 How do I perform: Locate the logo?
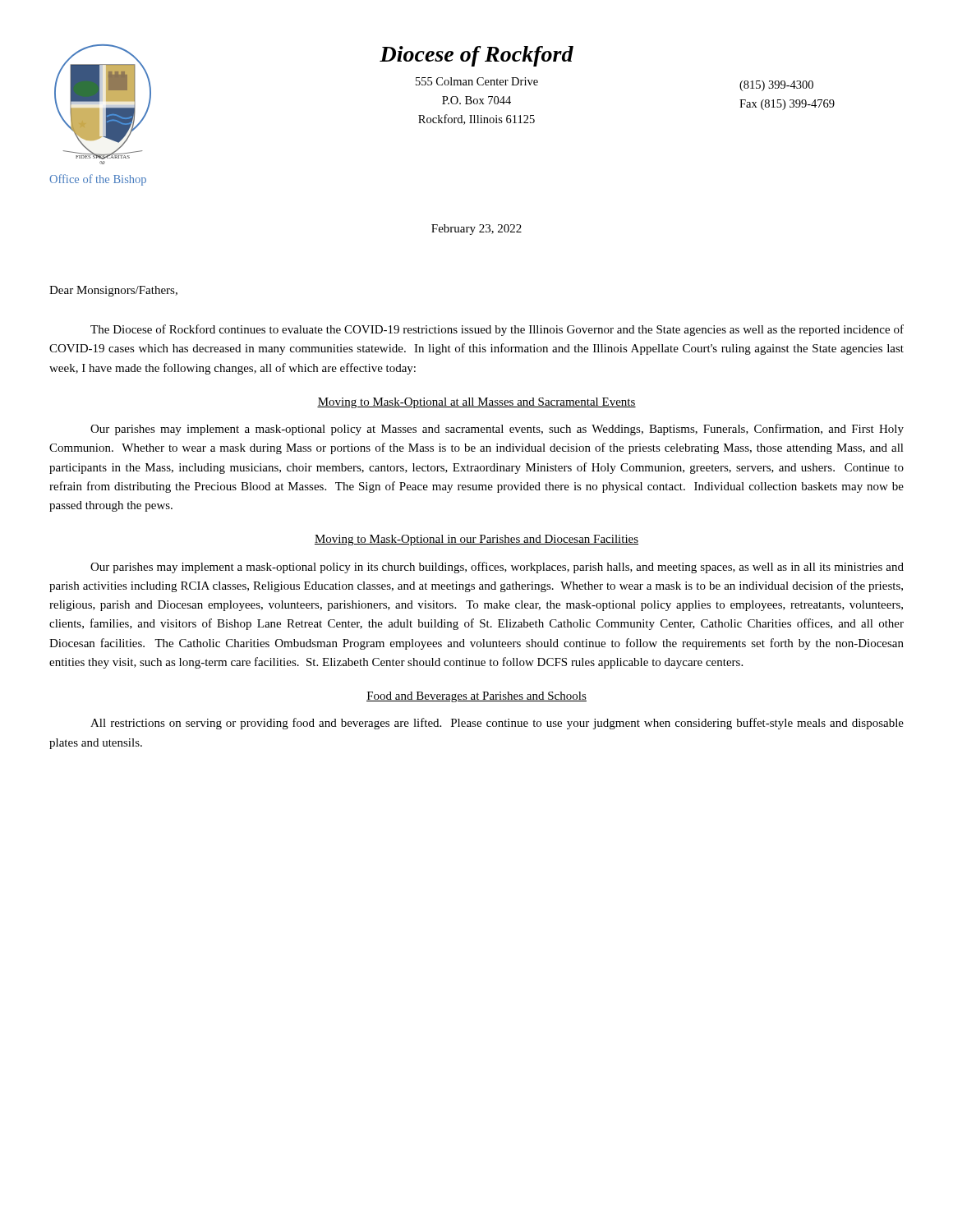[x=107, y=100]
